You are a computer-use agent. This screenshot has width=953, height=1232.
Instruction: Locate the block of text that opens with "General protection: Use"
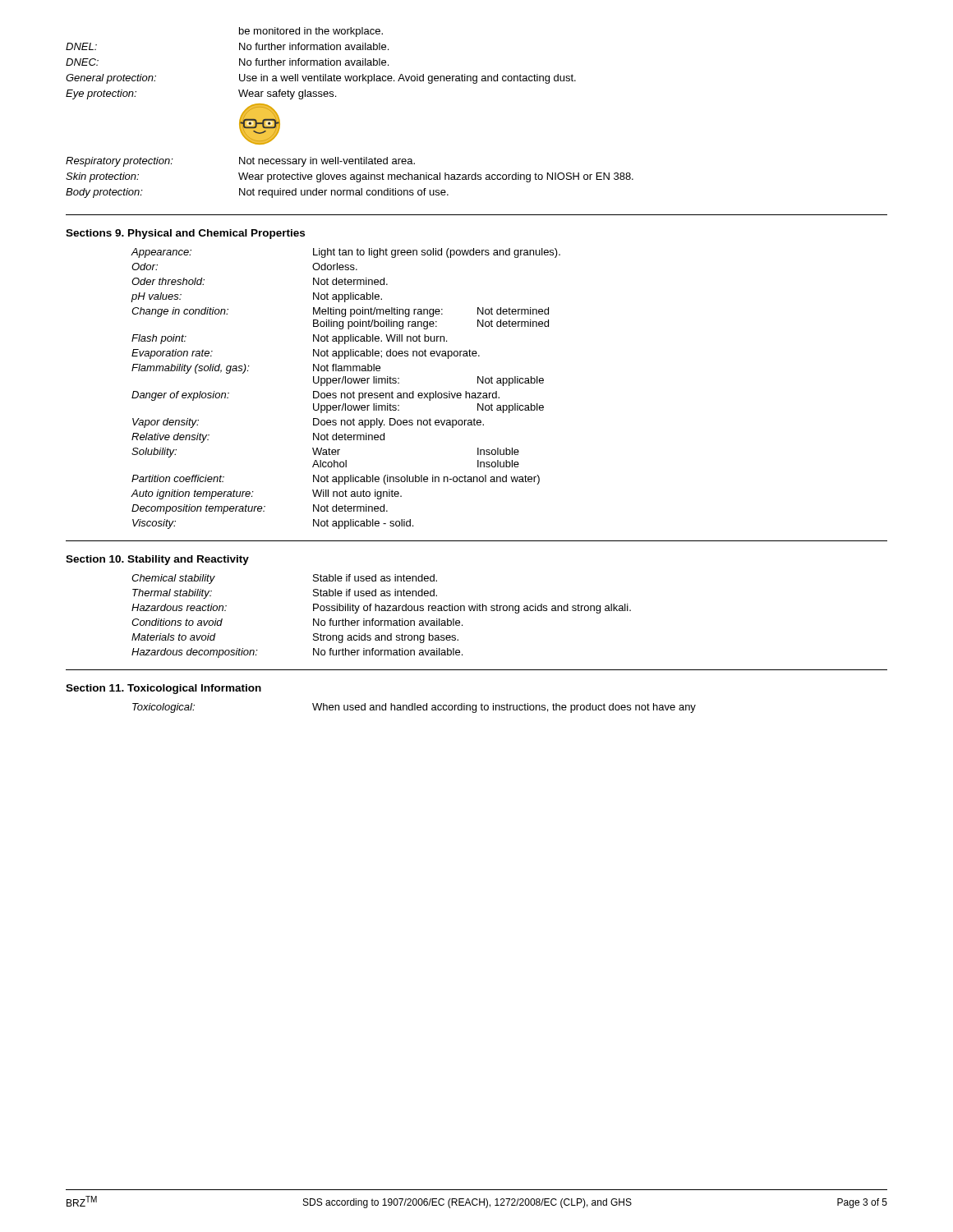coord(476,78)
